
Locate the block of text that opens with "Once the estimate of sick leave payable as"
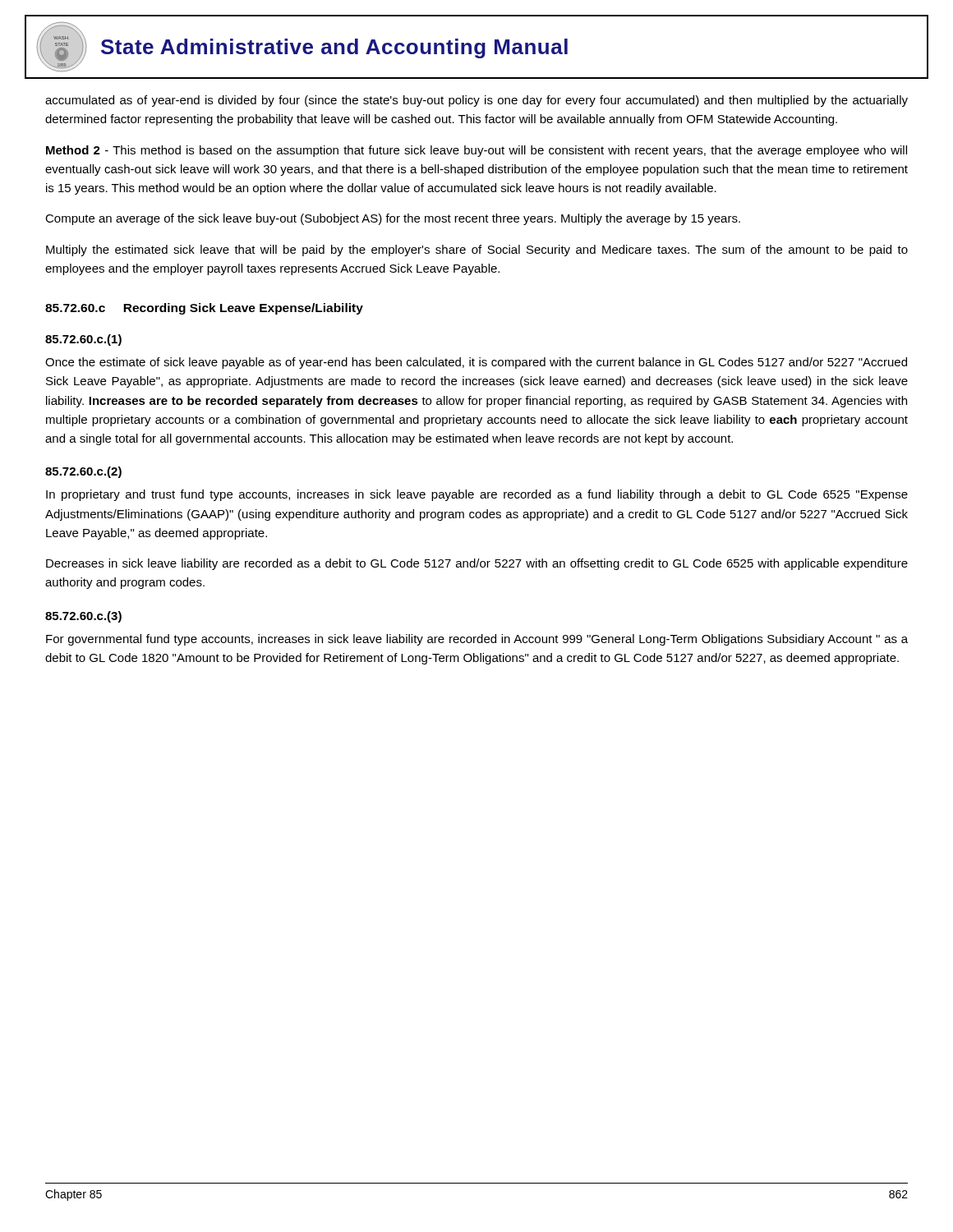(x=476, y=400)
